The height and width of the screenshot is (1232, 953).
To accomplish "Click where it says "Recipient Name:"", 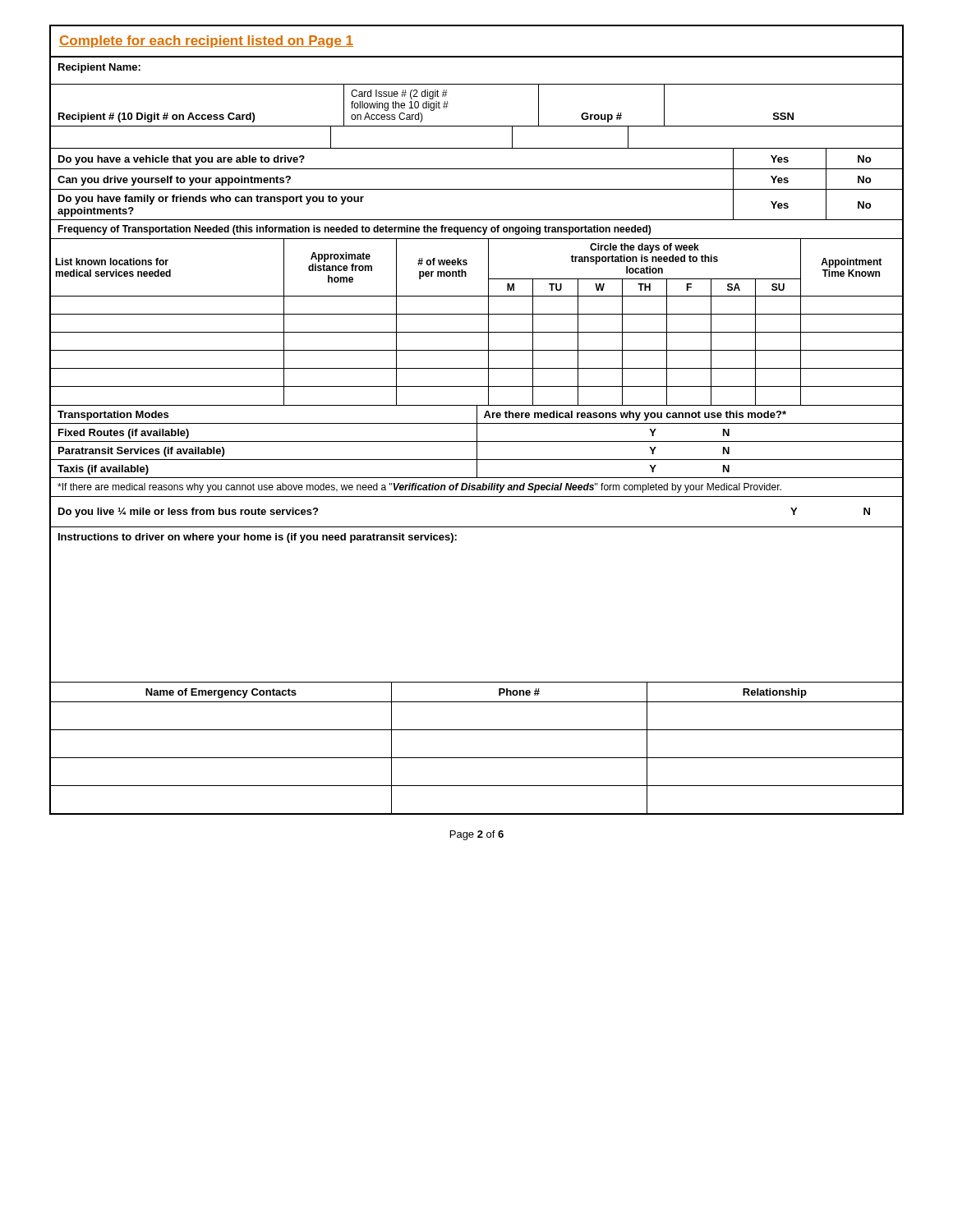I will 99,67.
